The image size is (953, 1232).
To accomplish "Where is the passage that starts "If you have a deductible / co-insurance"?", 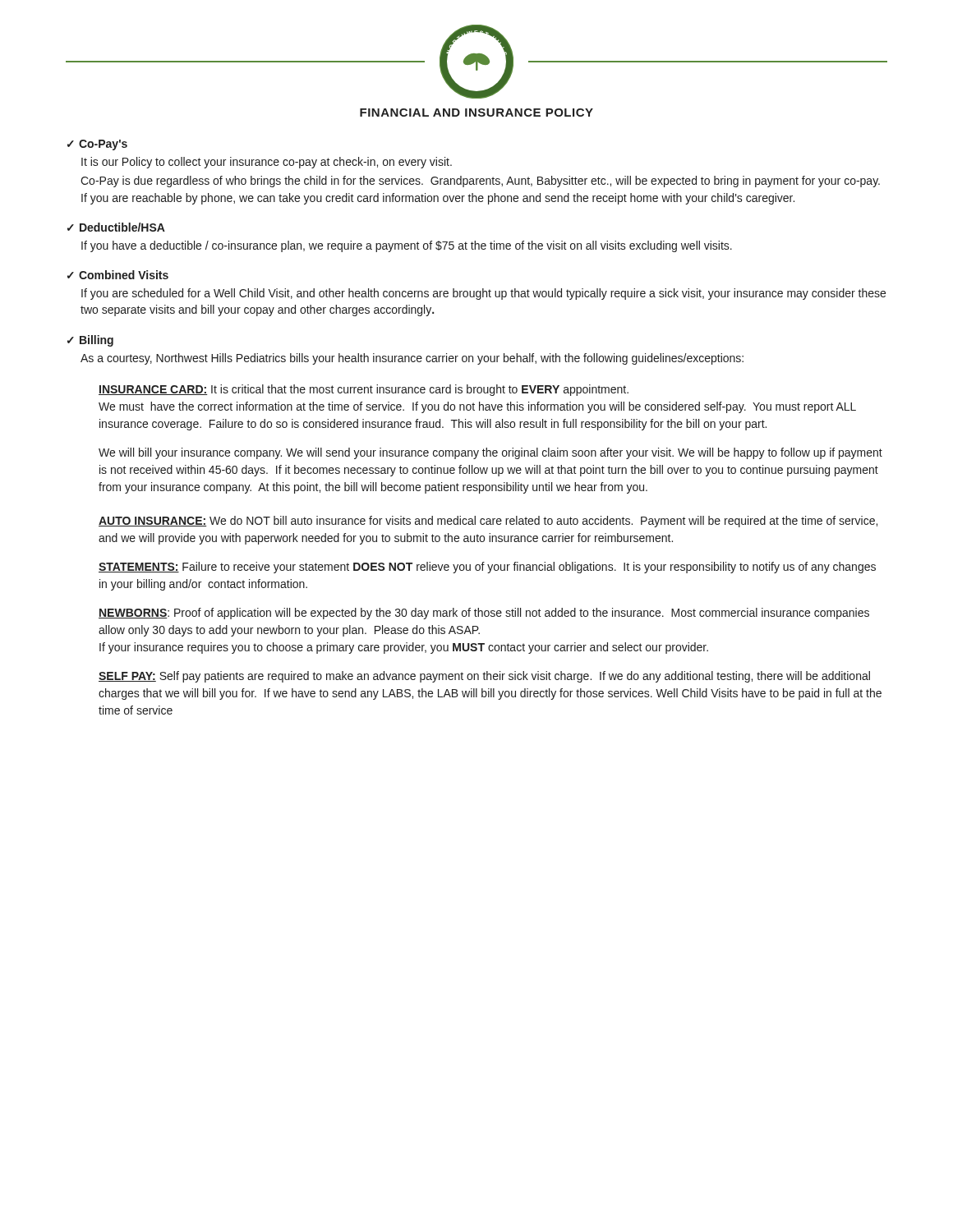I will [407, 245].
